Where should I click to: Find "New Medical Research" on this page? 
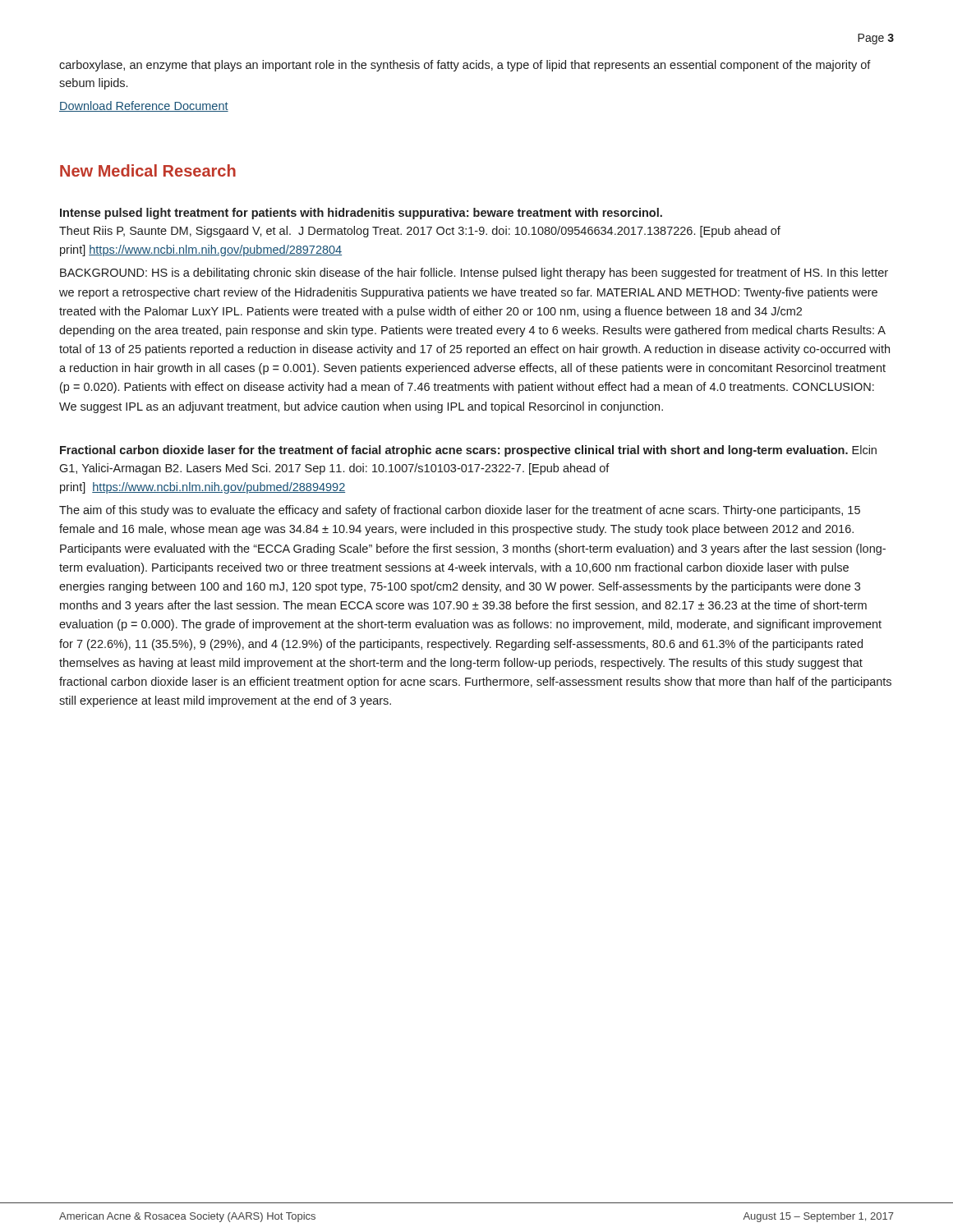148,171
